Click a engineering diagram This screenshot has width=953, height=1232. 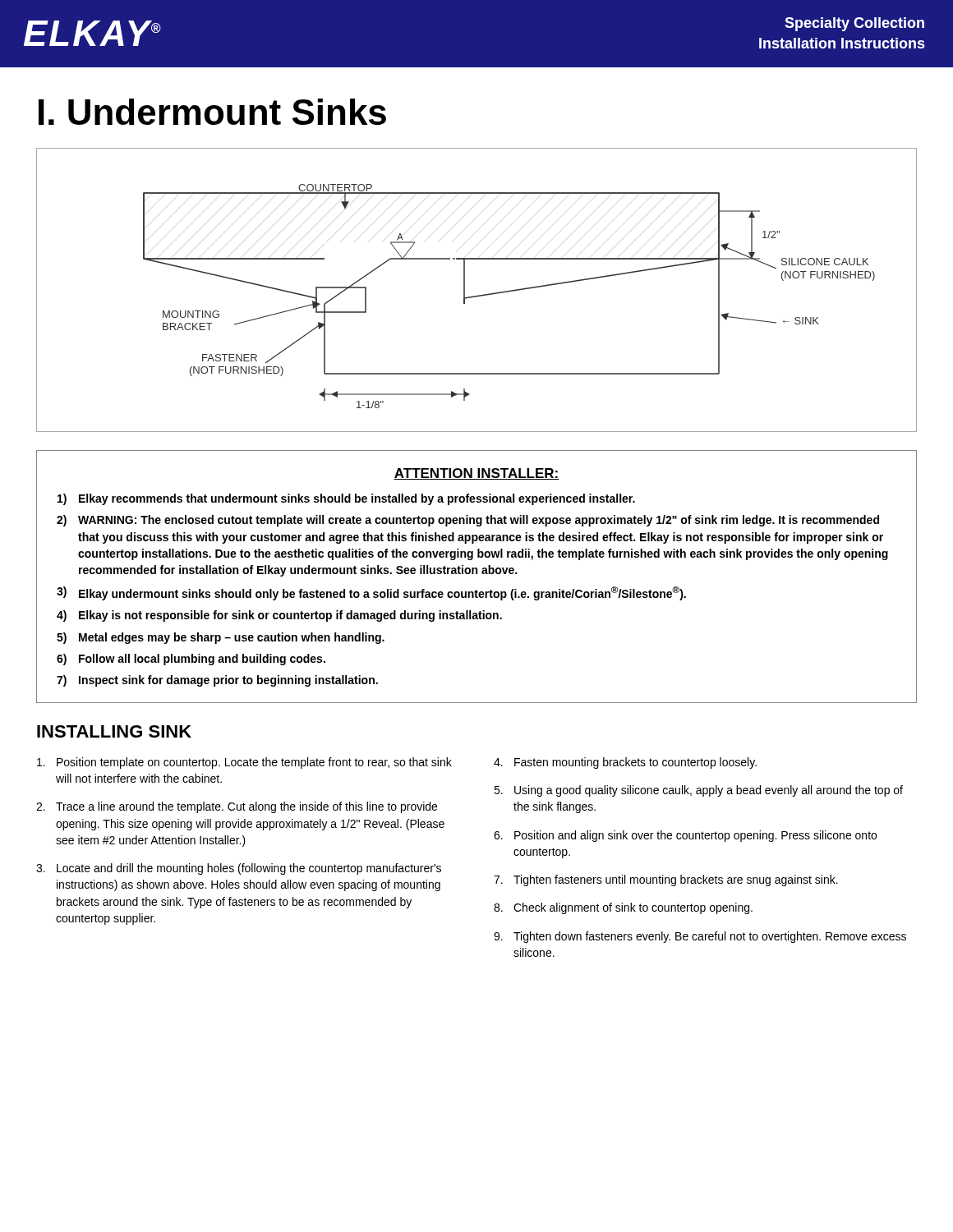tap(476, 290)
